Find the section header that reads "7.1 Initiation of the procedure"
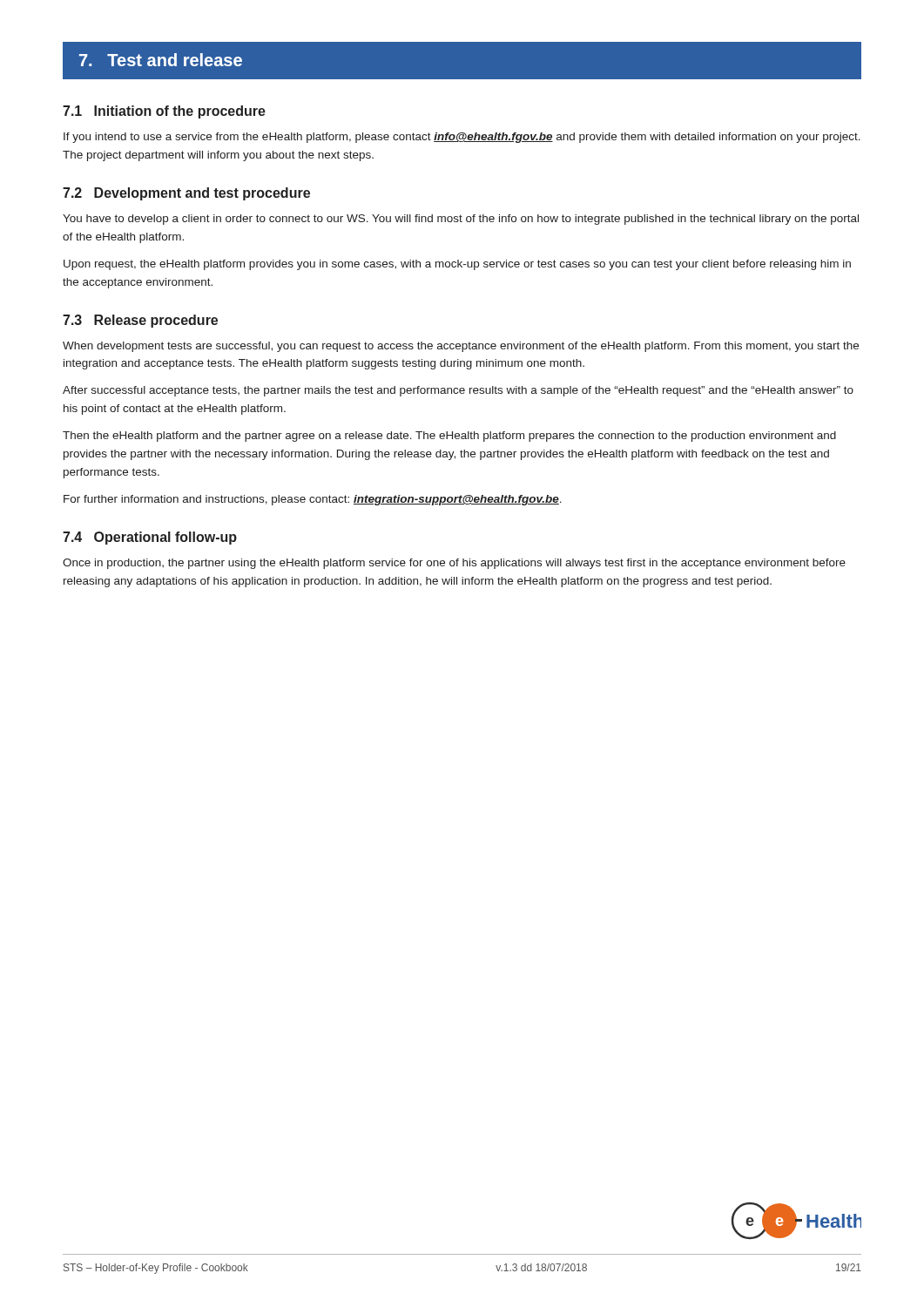Viewport: 924px width, 1307px height. tap(164, 111)
